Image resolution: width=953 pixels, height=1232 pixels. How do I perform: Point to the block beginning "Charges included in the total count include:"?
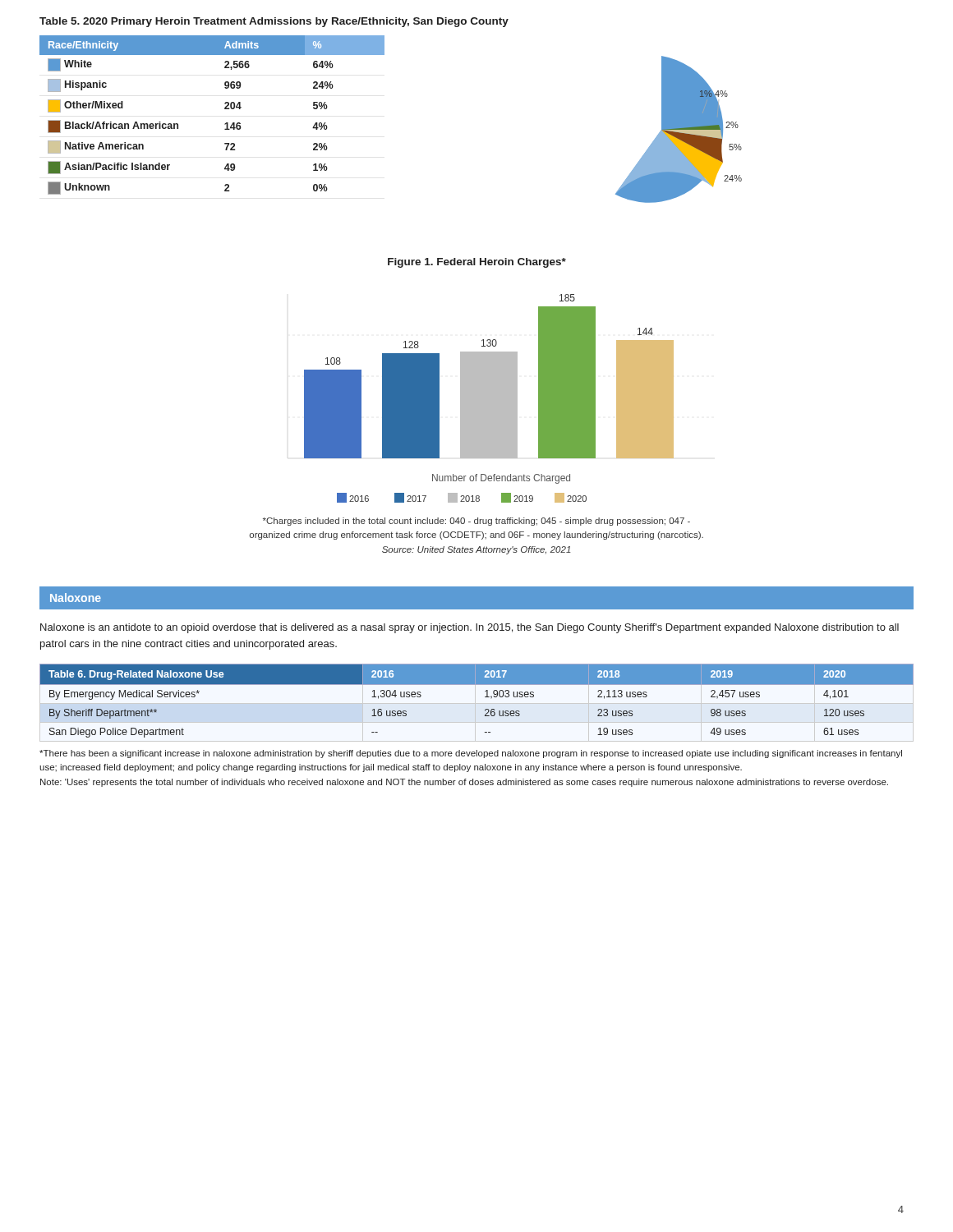click(x=476, y=535)
